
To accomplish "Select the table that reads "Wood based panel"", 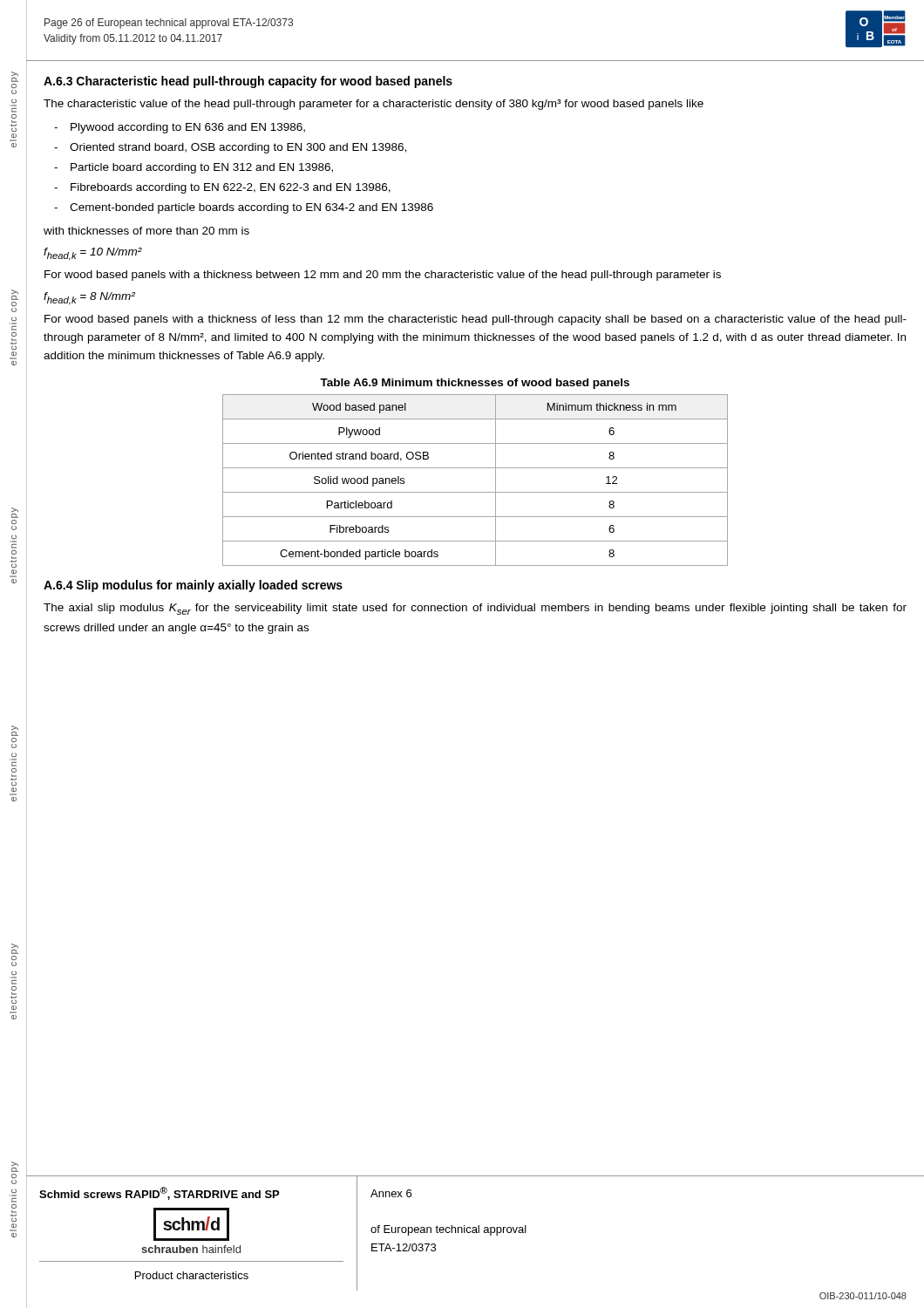I will (475, 480).
